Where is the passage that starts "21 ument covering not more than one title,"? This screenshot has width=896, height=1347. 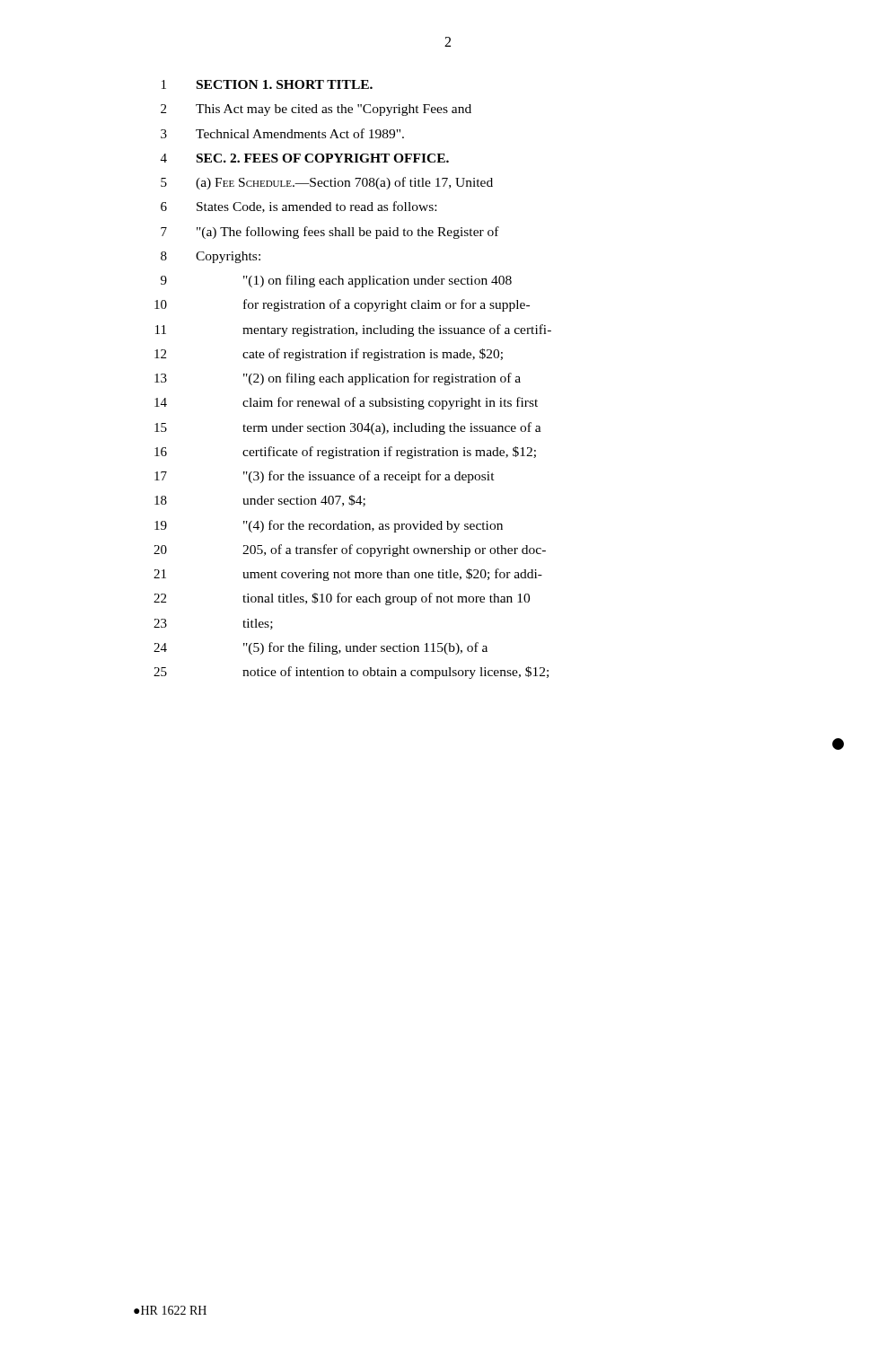click(474, 573)
